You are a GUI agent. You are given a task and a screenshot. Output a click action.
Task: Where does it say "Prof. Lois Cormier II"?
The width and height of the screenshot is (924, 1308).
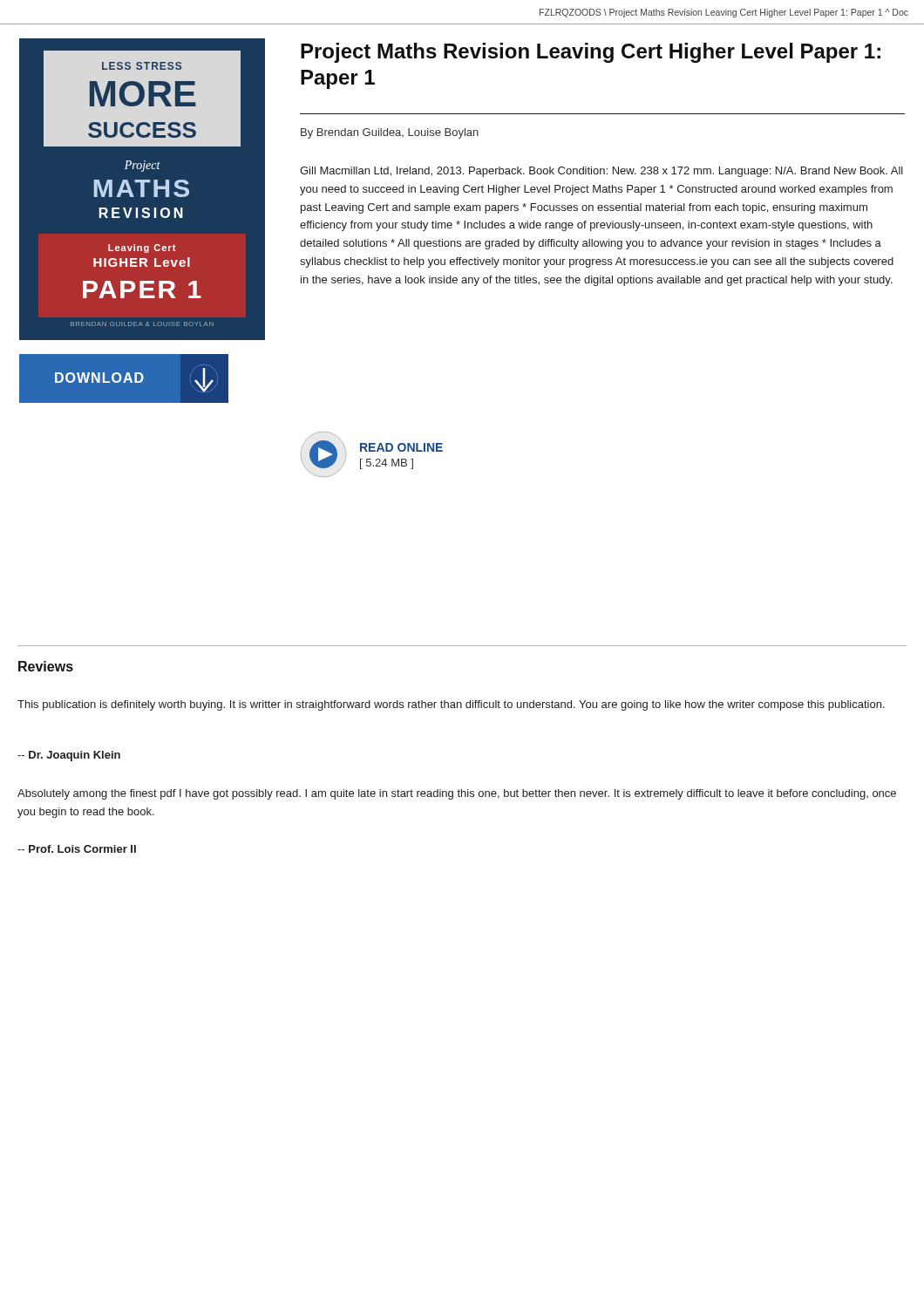point(77,849)
